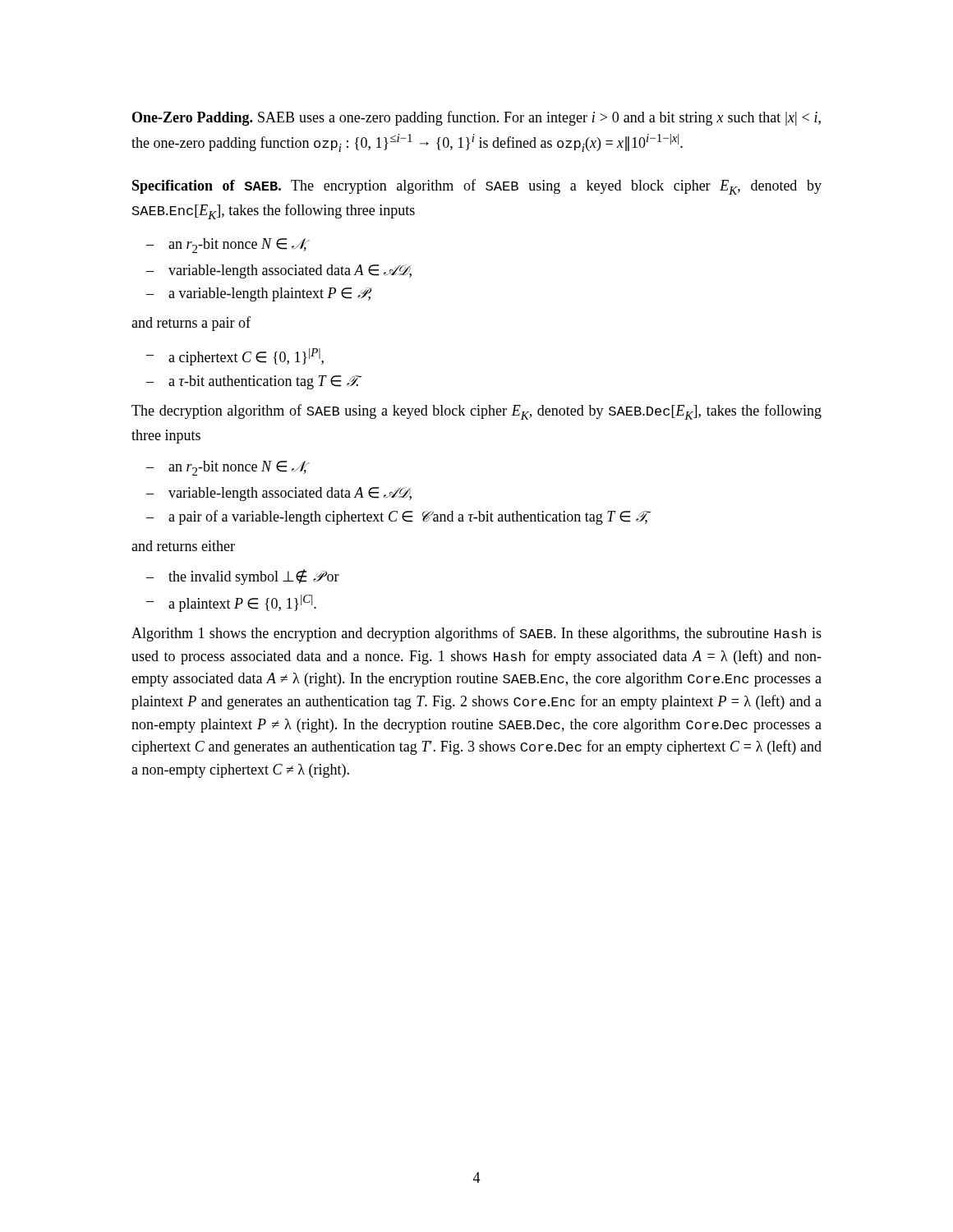
Task: Point to the passage starting "a ciphertext C"
Action: click(x=246, y=356)
